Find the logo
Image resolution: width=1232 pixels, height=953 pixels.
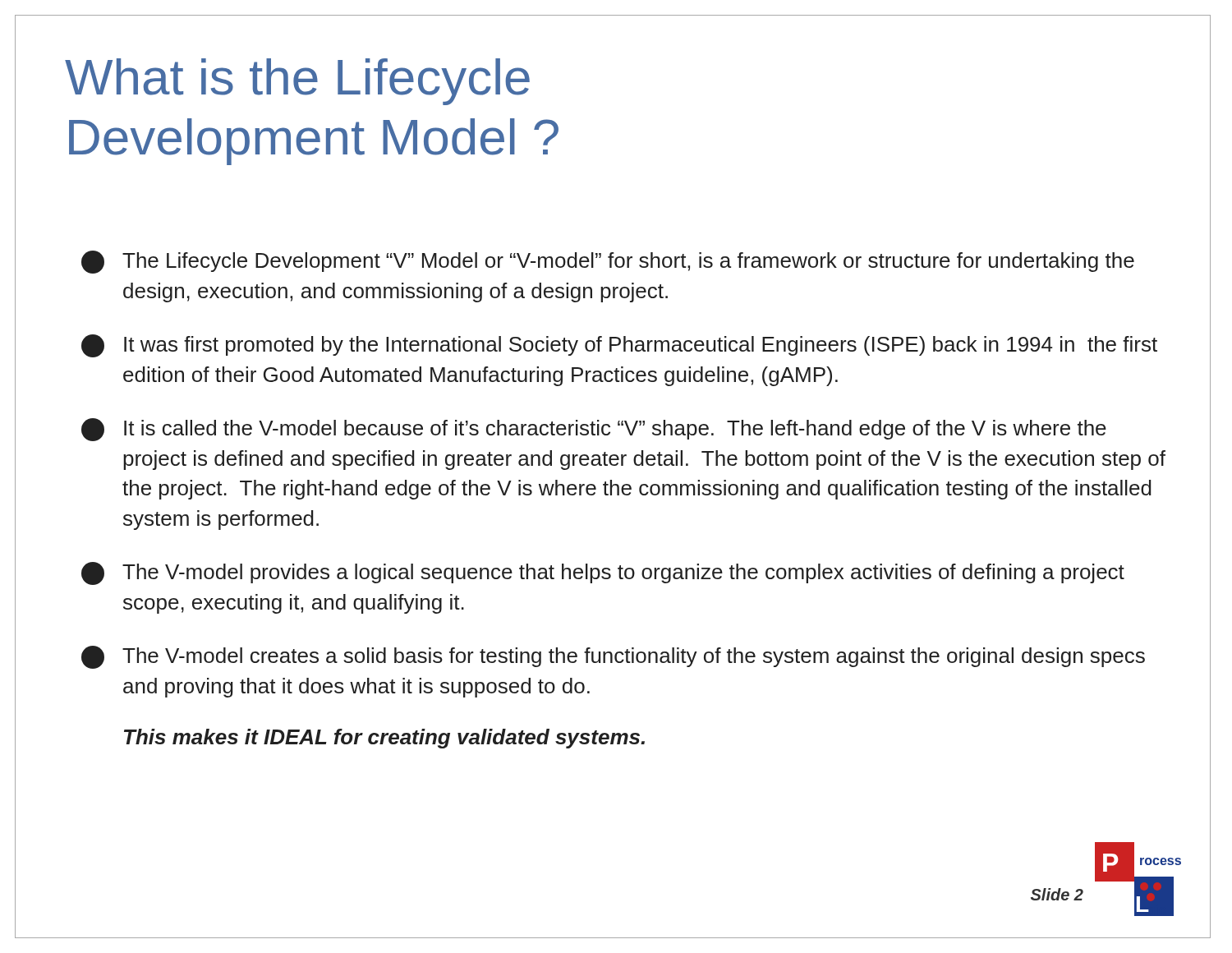point(1140,881)
